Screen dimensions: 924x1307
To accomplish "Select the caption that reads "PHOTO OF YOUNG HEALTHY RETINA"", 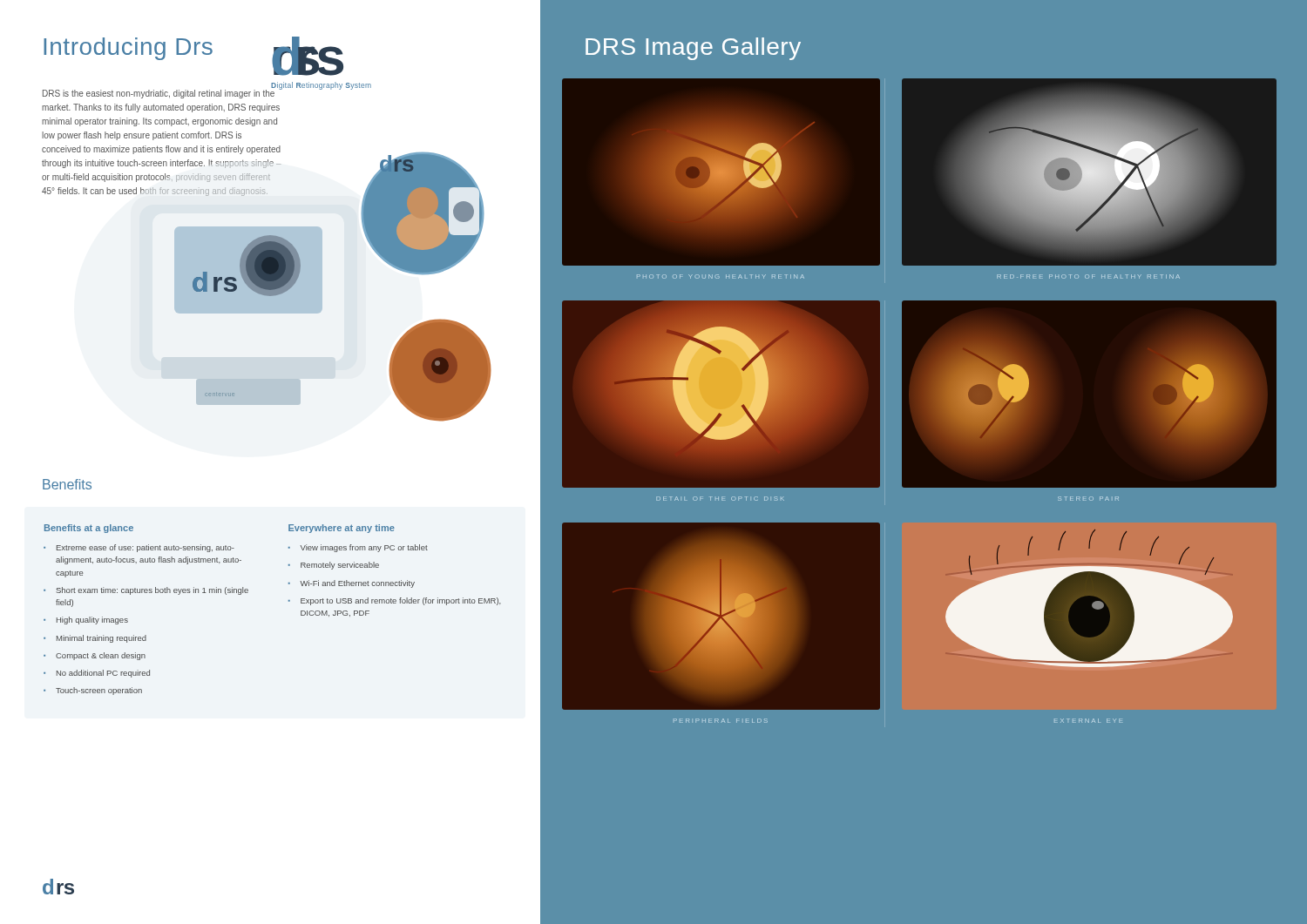I will [x=721, y=277].
